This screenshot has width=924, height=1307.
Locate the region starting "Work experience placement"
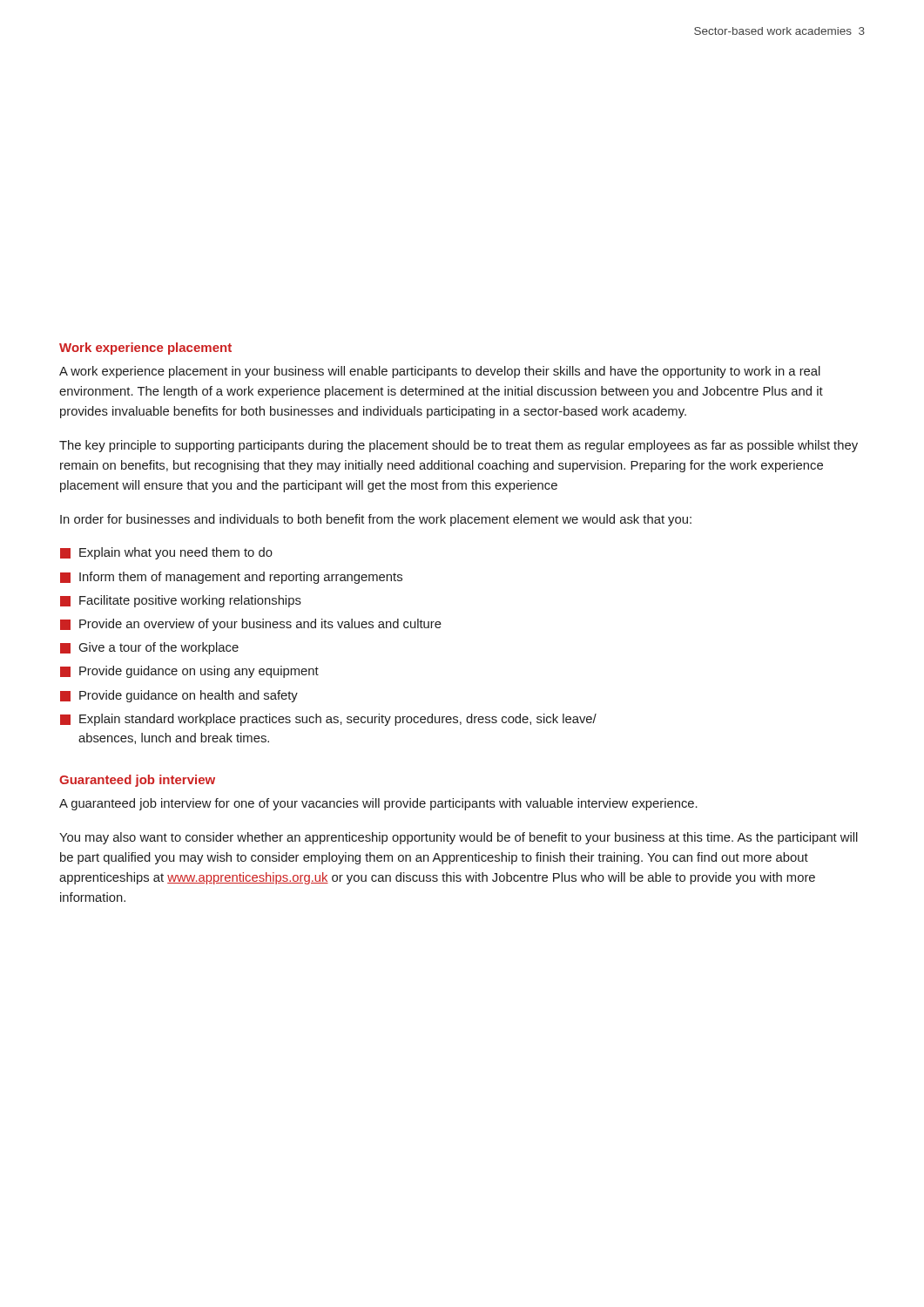click(146, 347)
